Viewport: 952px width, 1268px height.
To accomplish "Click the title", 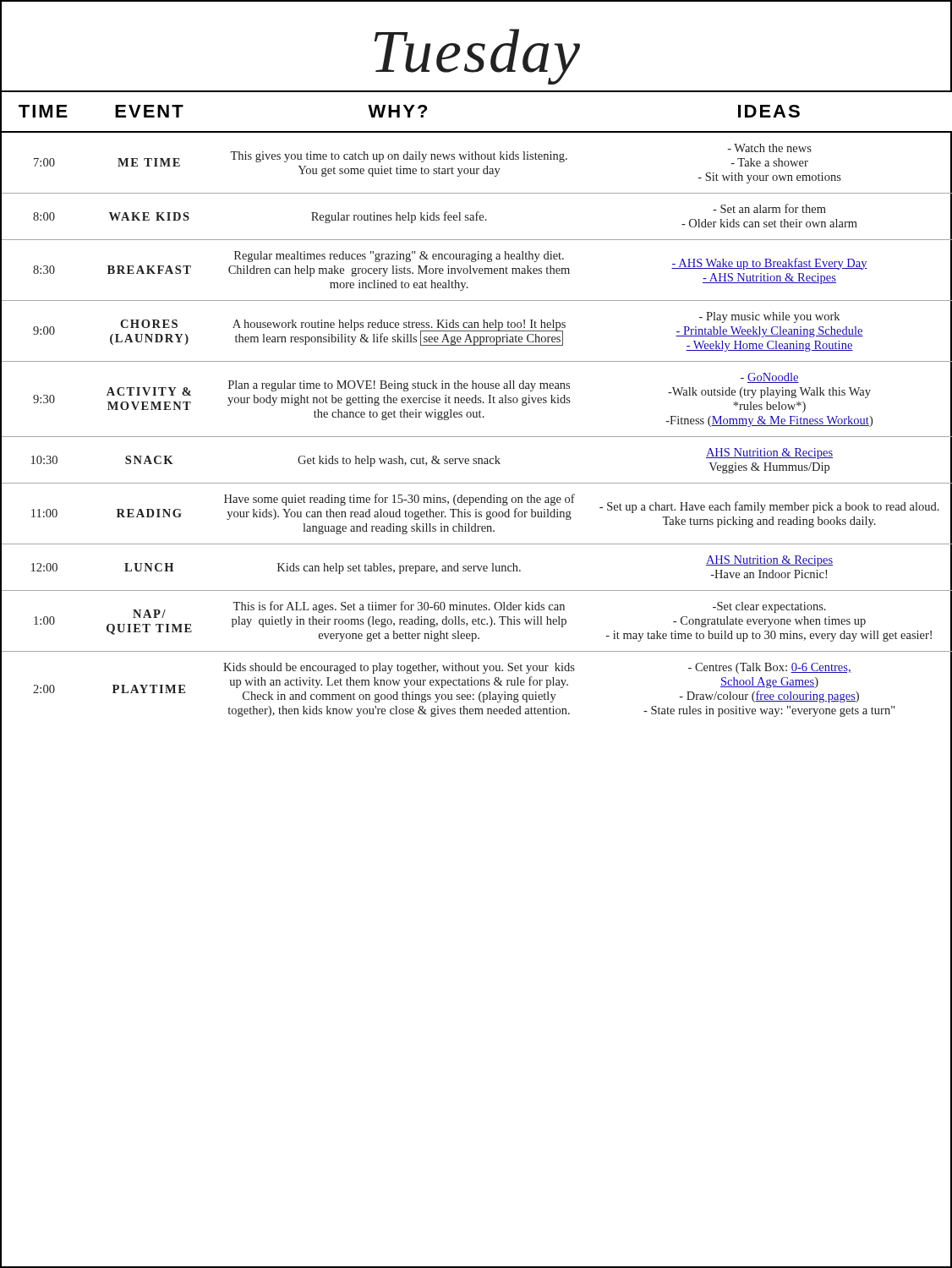I will [476, 52].
